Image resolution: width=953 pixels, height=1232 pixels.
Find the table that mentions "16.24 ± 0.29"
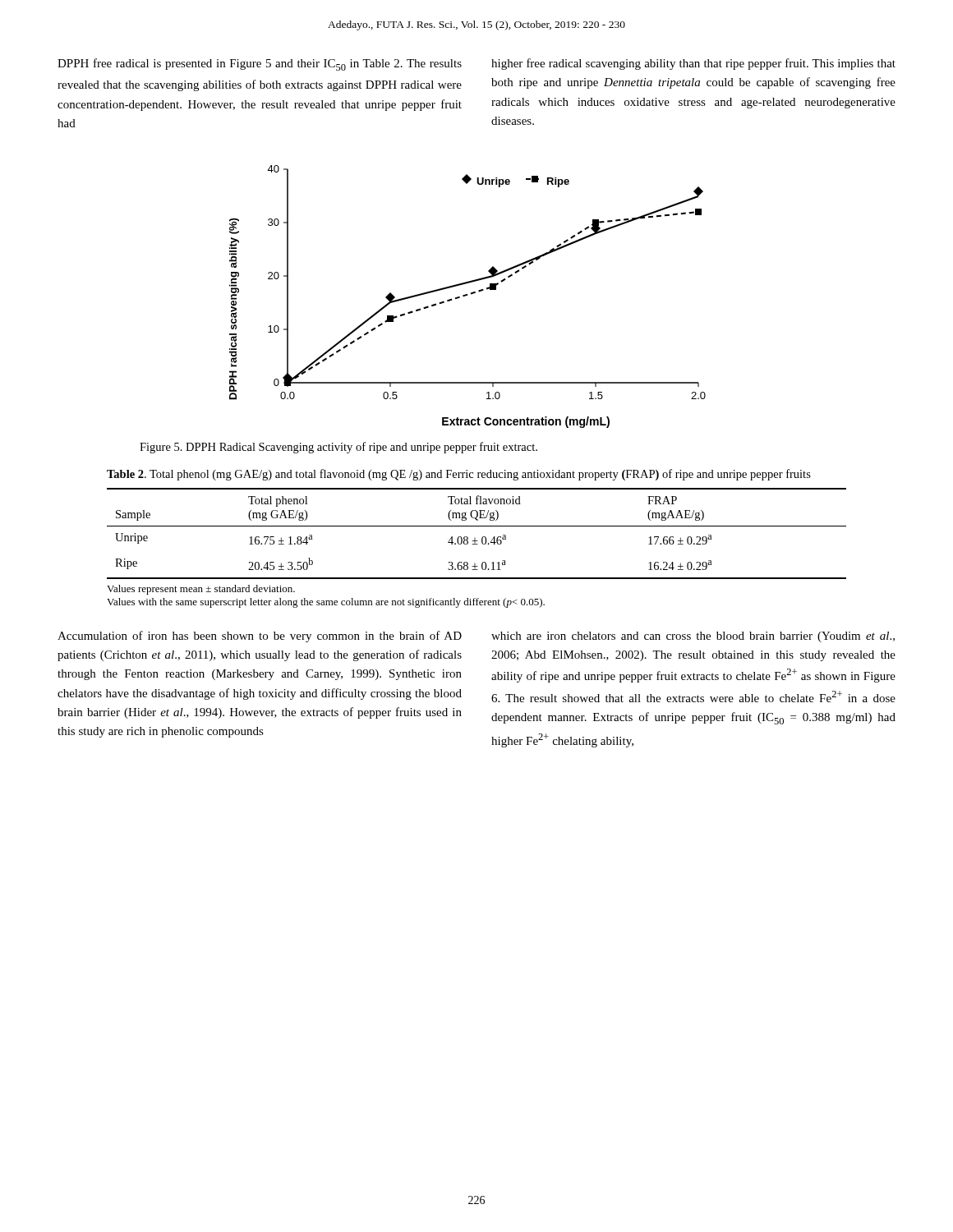tap(476, 533)
